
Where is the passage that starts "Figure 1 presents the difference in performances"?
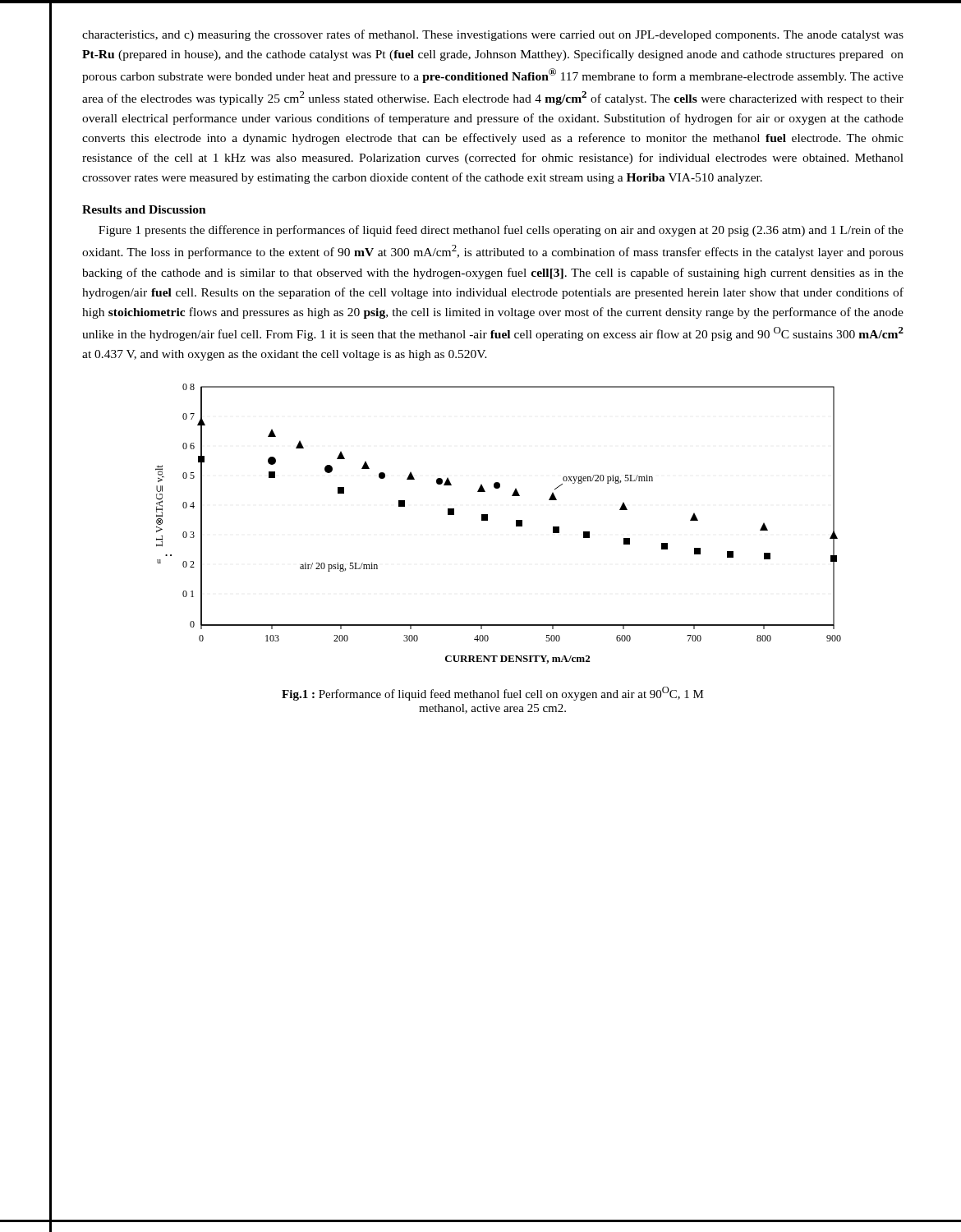click(493, 292)
